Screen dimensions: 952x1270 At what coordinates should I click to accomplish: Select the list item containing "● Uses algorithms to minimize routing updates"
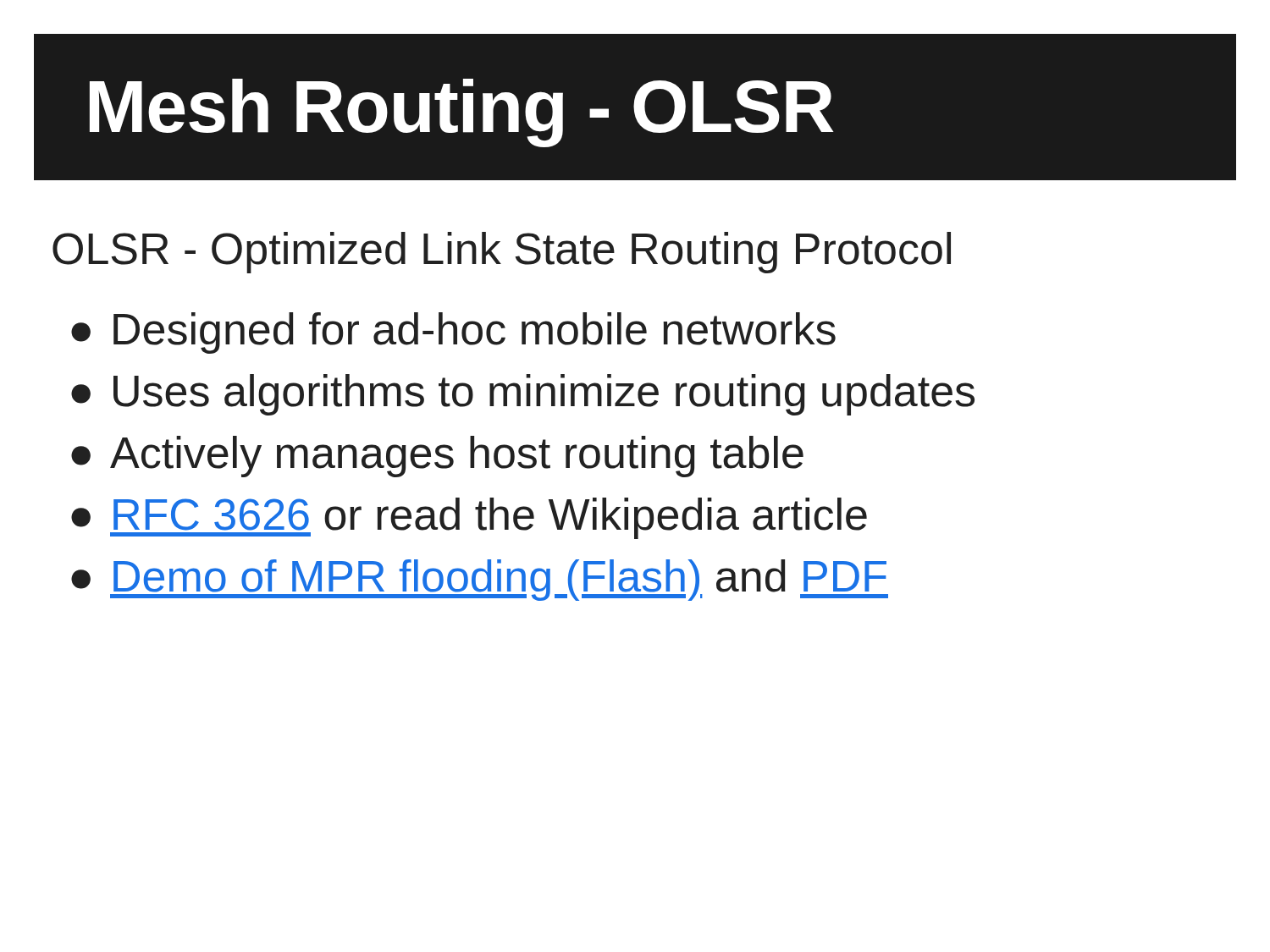(643, 392)
